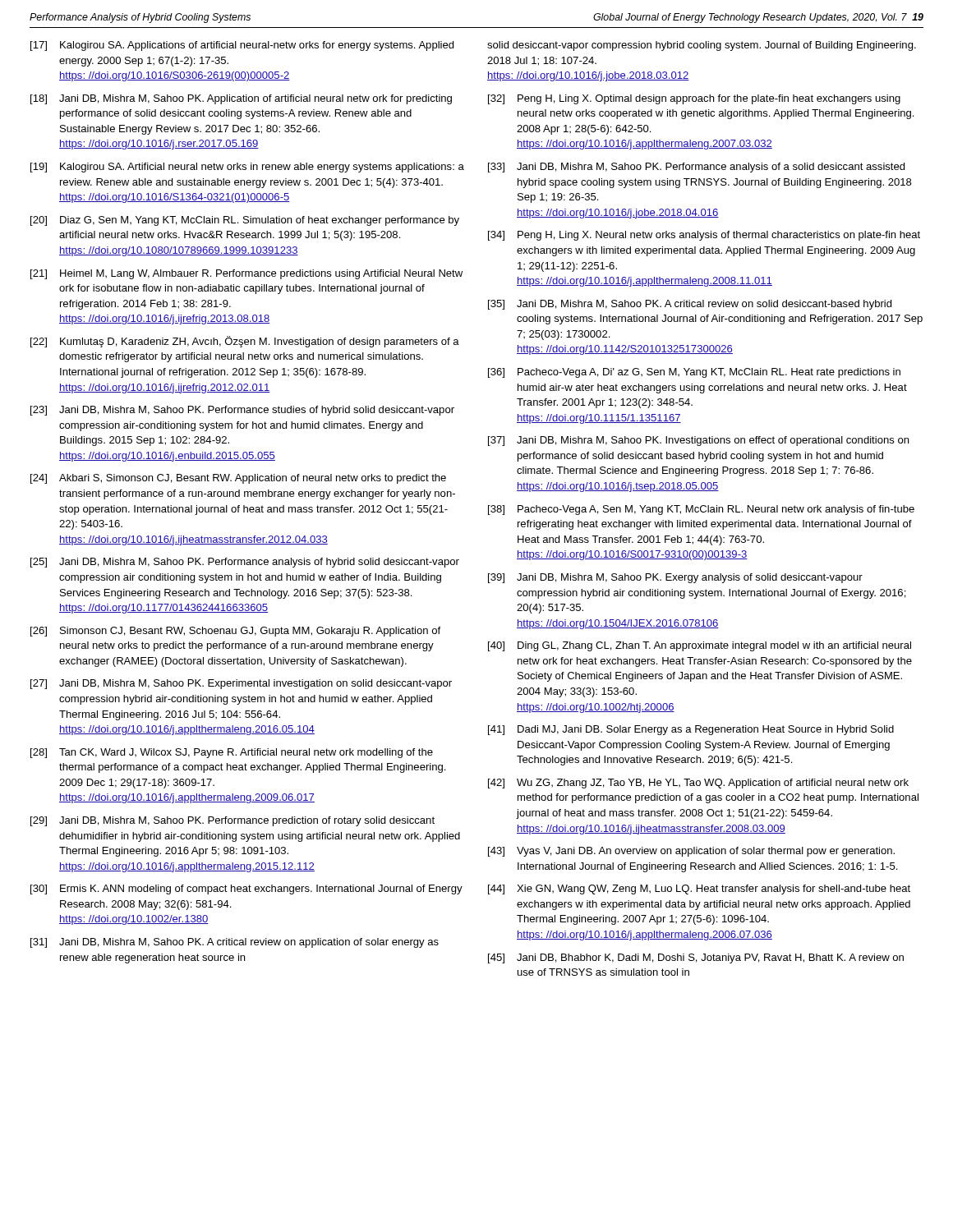
Task: Point to the block beginning "[33] Jani DB, Mishra M, Sahoo"
Action: pyautogui.click(x=705, y=190)
